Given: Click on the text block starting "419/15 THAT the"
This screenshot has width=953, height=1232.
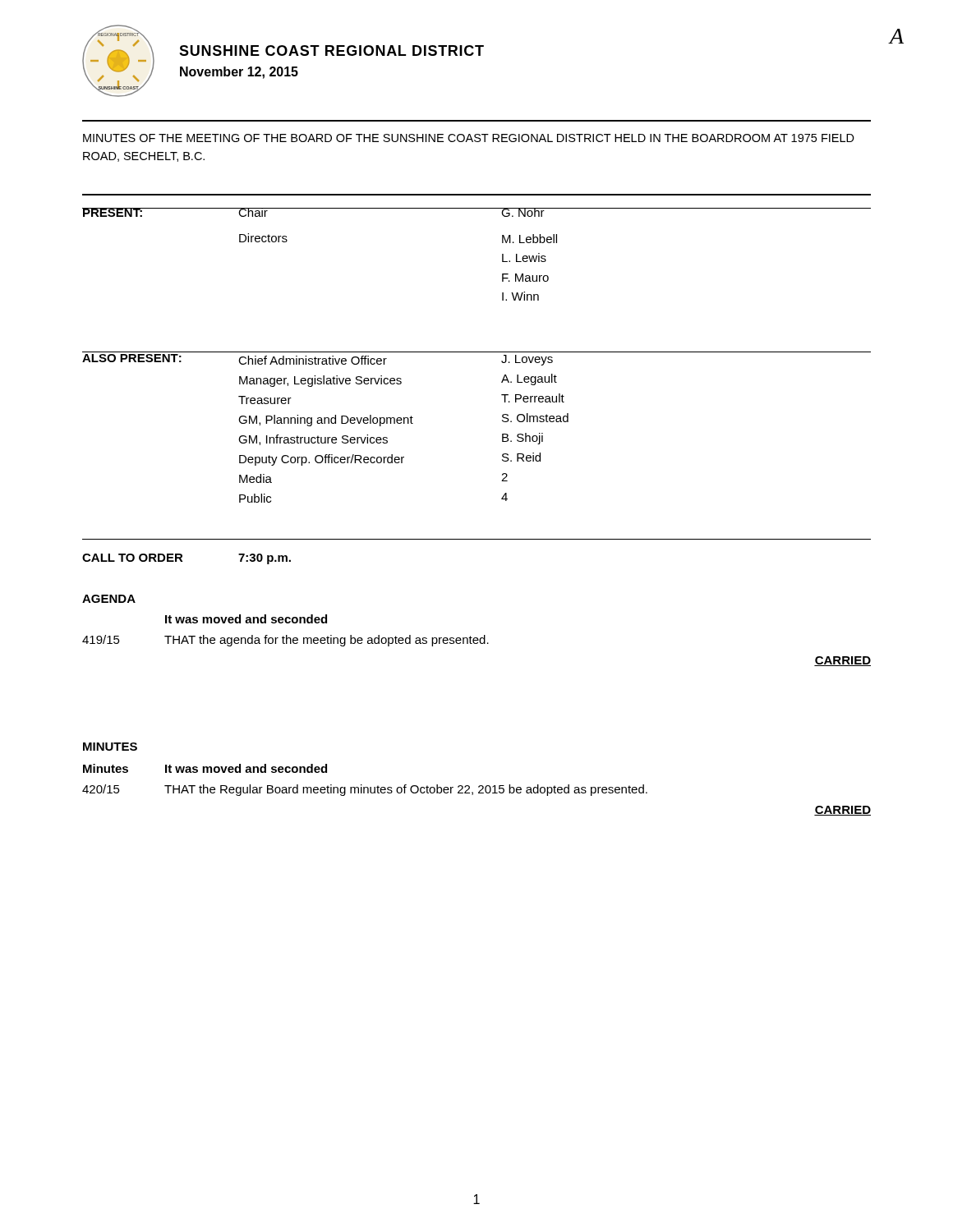Looking at the screenshot, I should [476, 639].
